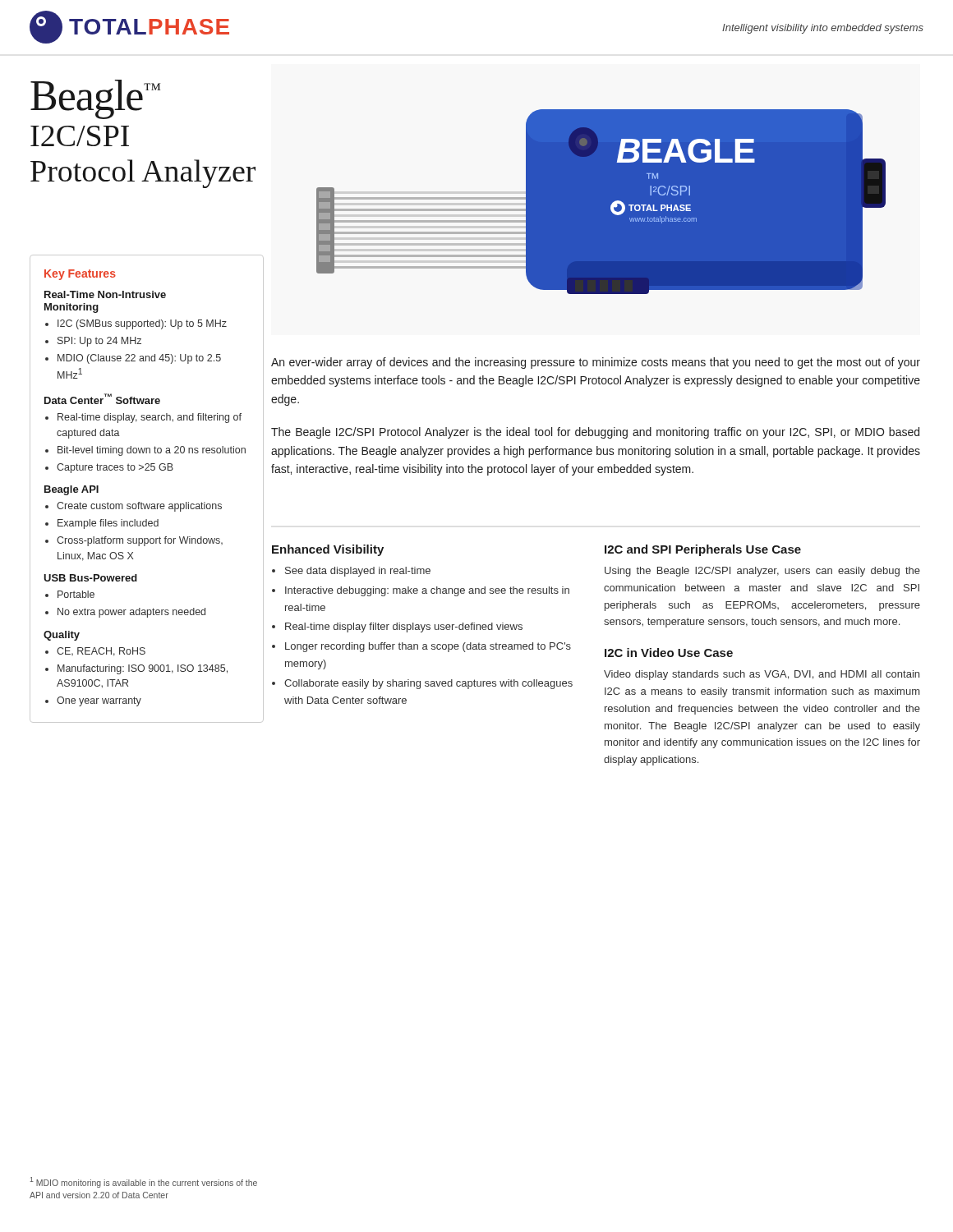This screenshot has height=1232, width=953.
Task: Select the list item that reads "See data displayed in real-time Interactive debugging: make"
Action: coord(434,636)
